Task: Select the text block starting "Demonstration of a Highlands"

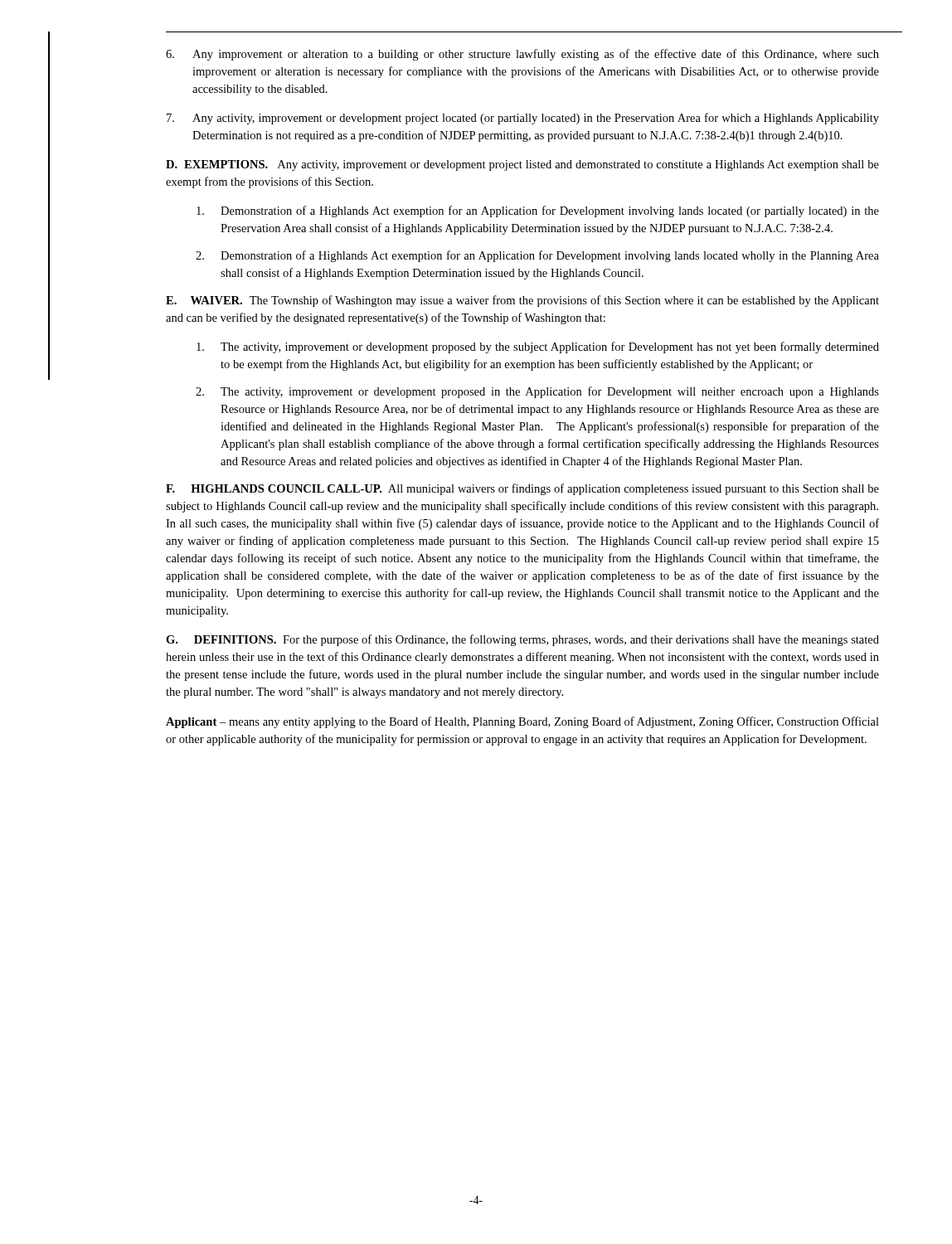Action: [x=537, y=220]
